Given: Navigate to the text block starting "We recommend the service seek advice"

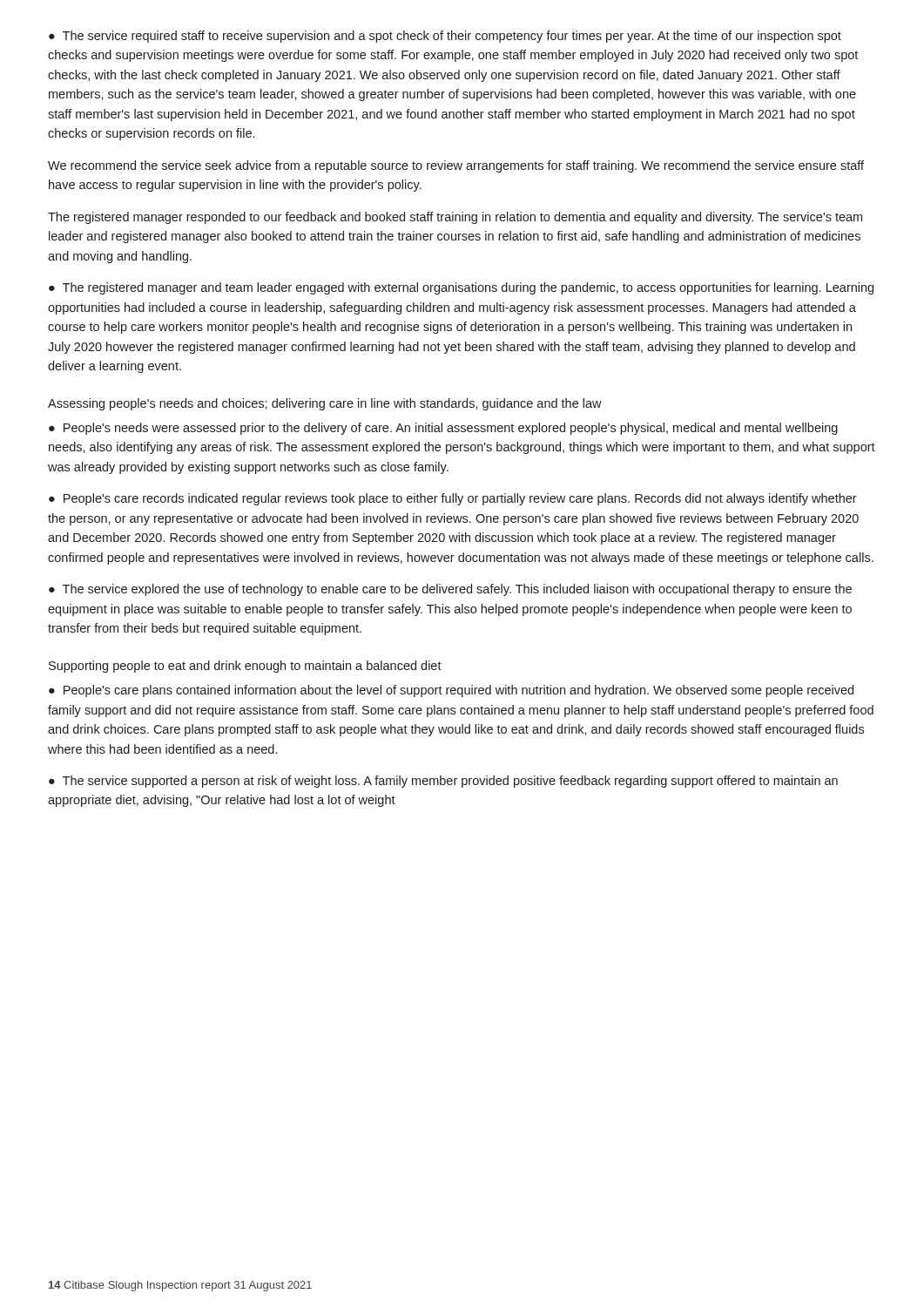Looking at the screenshot, I should (x=456, y=175).
